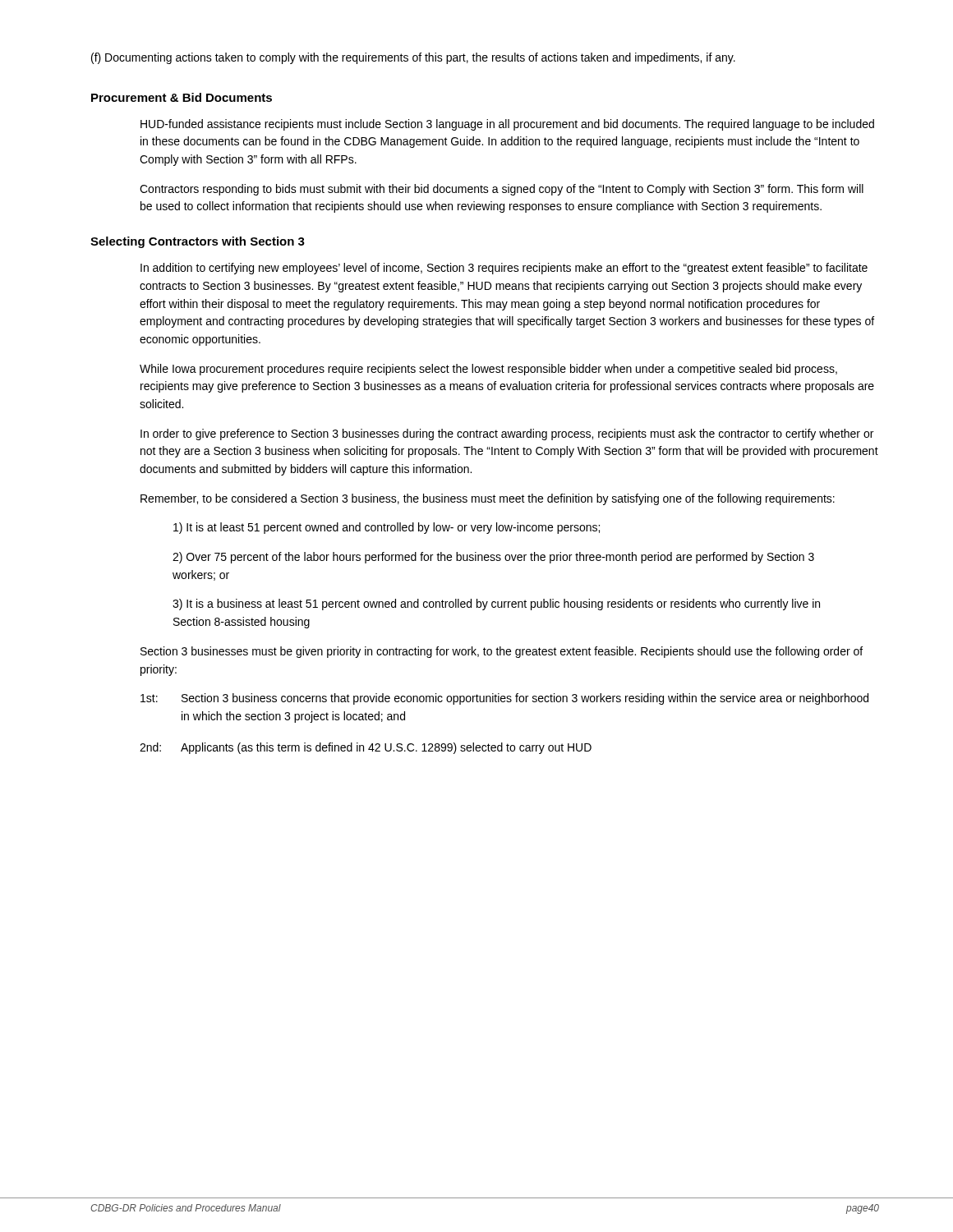Image resolution: width=953 pixels, height=1232 pixels.
Task: Find the block on this page that starts "HUD-funded assistance recipients must"
Action: coord(507,142)
